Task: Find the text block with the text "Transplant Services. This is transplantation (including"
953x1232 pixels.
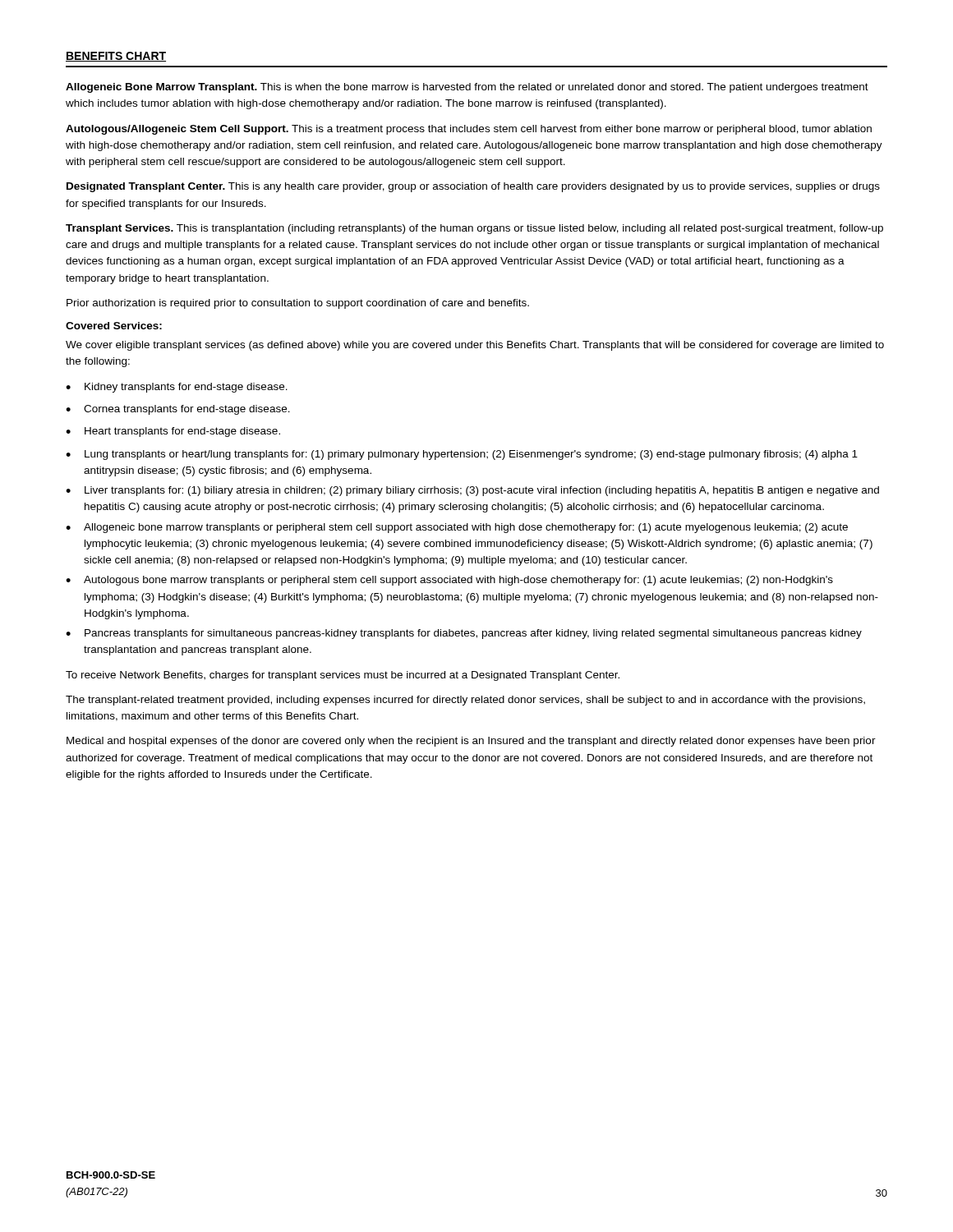Action: 475,253
